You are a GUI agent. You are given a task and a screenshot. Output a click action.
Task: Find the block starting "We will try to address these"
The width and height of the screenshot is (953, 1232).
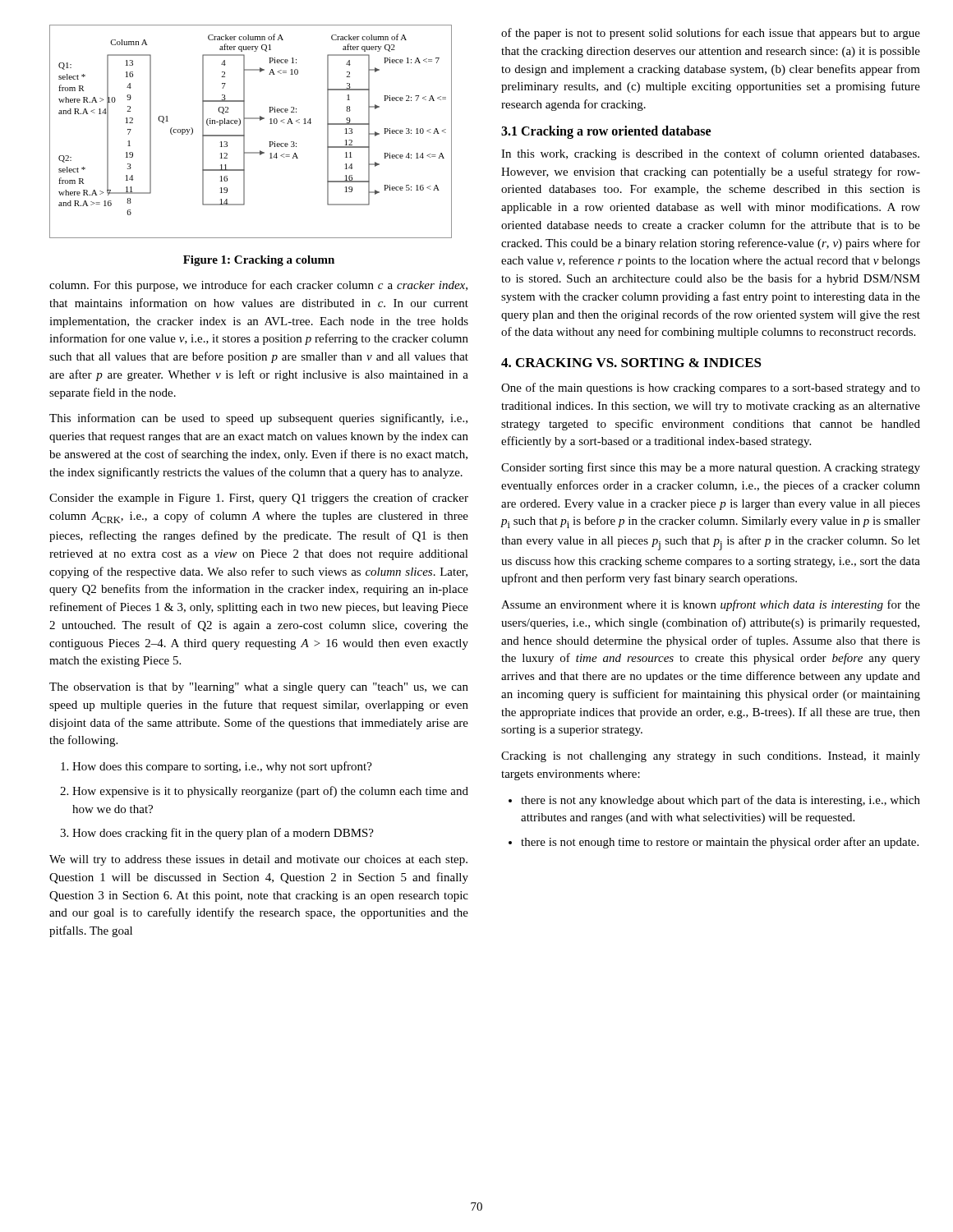point(259,896)
